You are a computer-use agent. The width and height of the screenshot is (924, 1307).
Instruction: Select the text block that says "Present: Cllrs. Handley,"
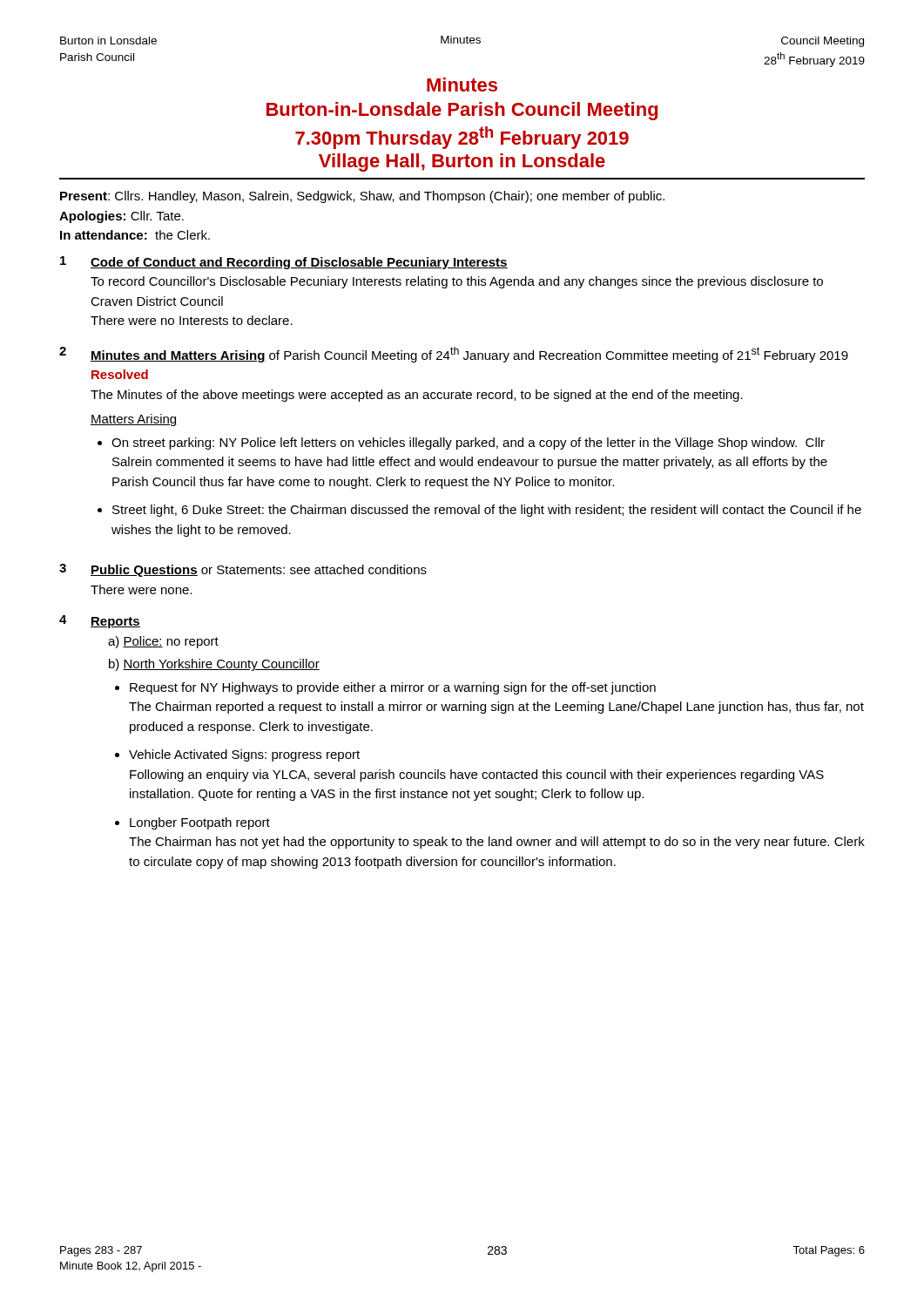(362, 197)
